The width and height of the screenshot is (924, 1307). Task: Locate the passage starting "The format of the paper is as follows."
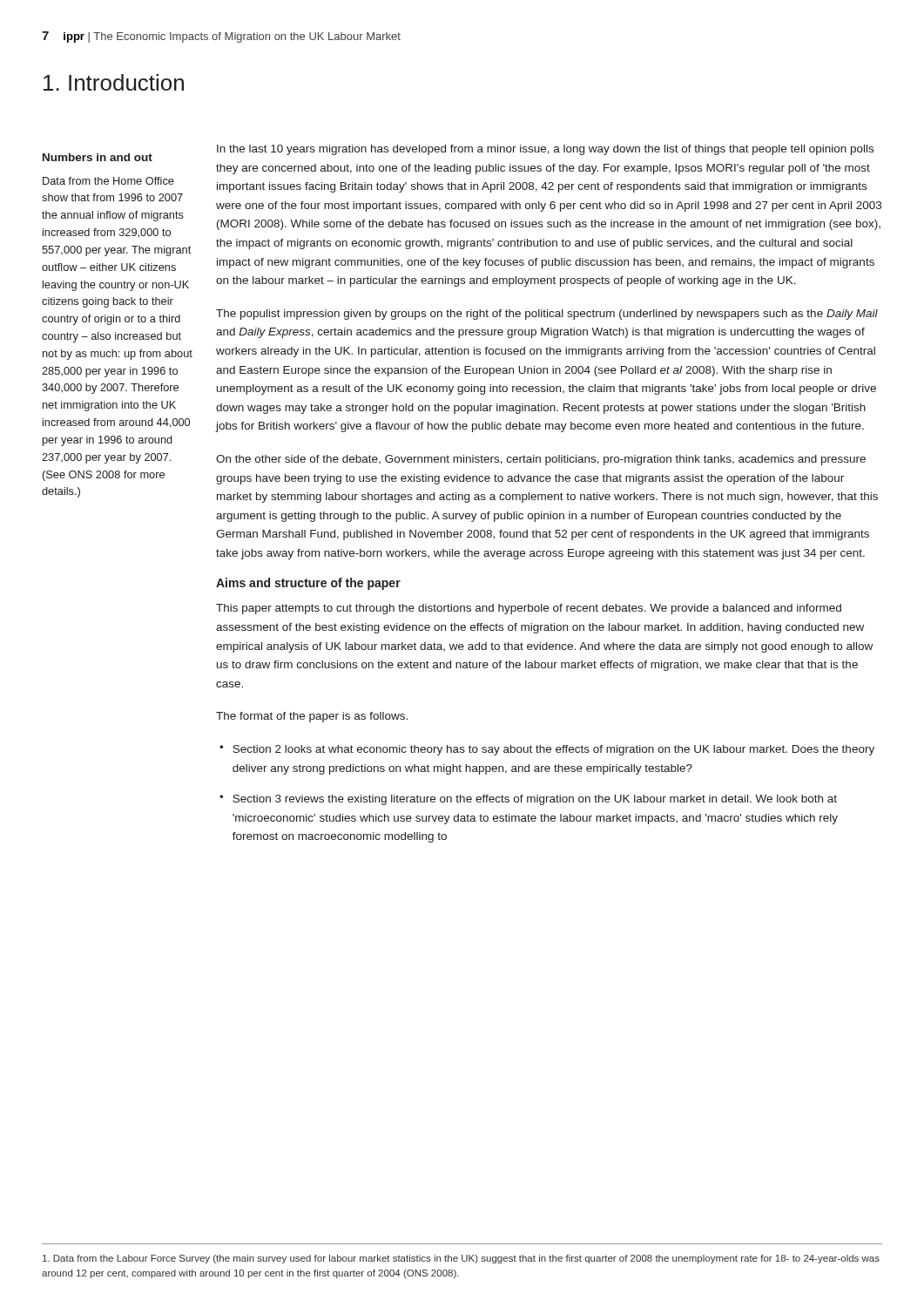click(312, 716)
